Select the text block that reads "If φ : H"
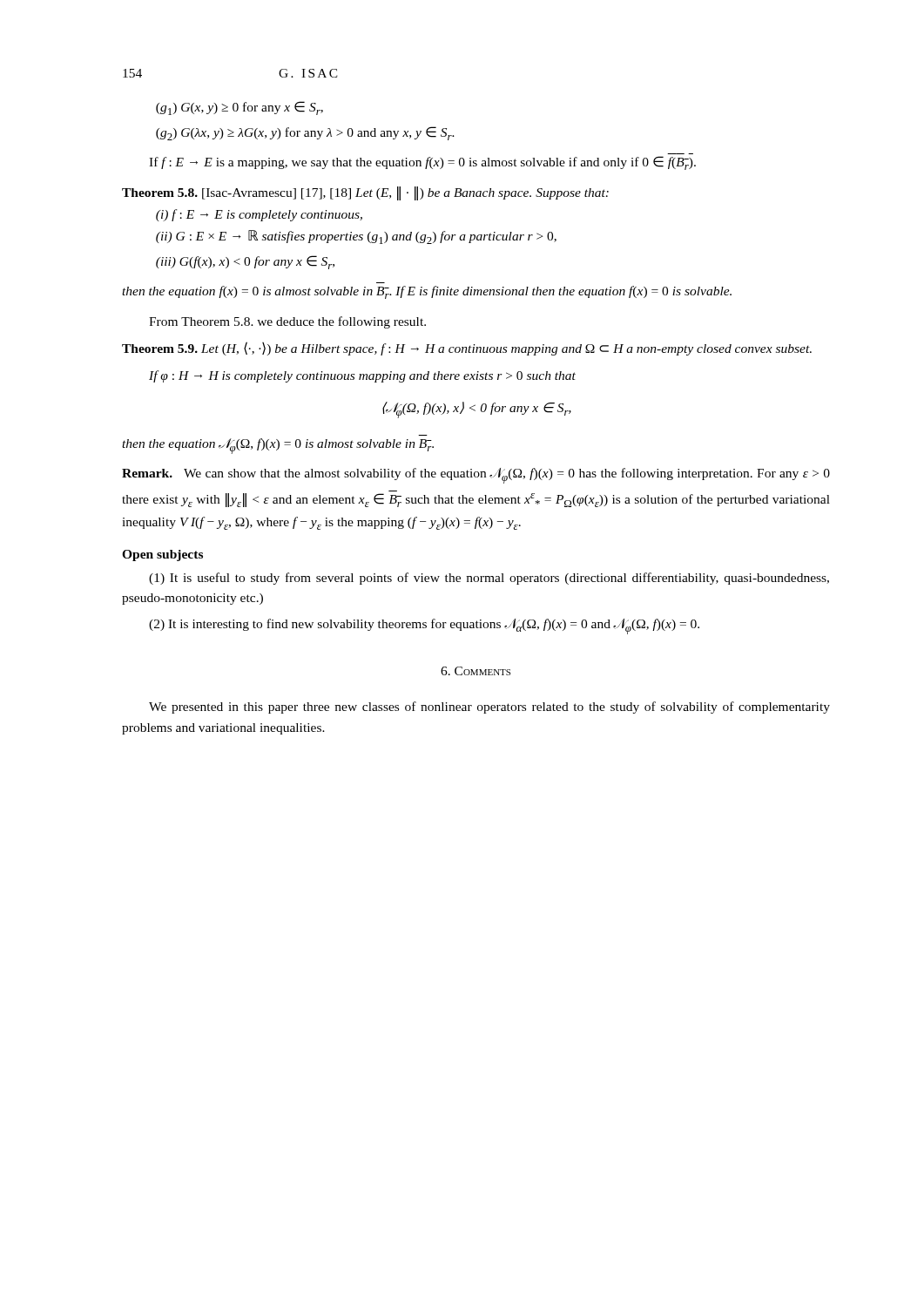This screenshot has width=924, height=1307. pos(362,375)
